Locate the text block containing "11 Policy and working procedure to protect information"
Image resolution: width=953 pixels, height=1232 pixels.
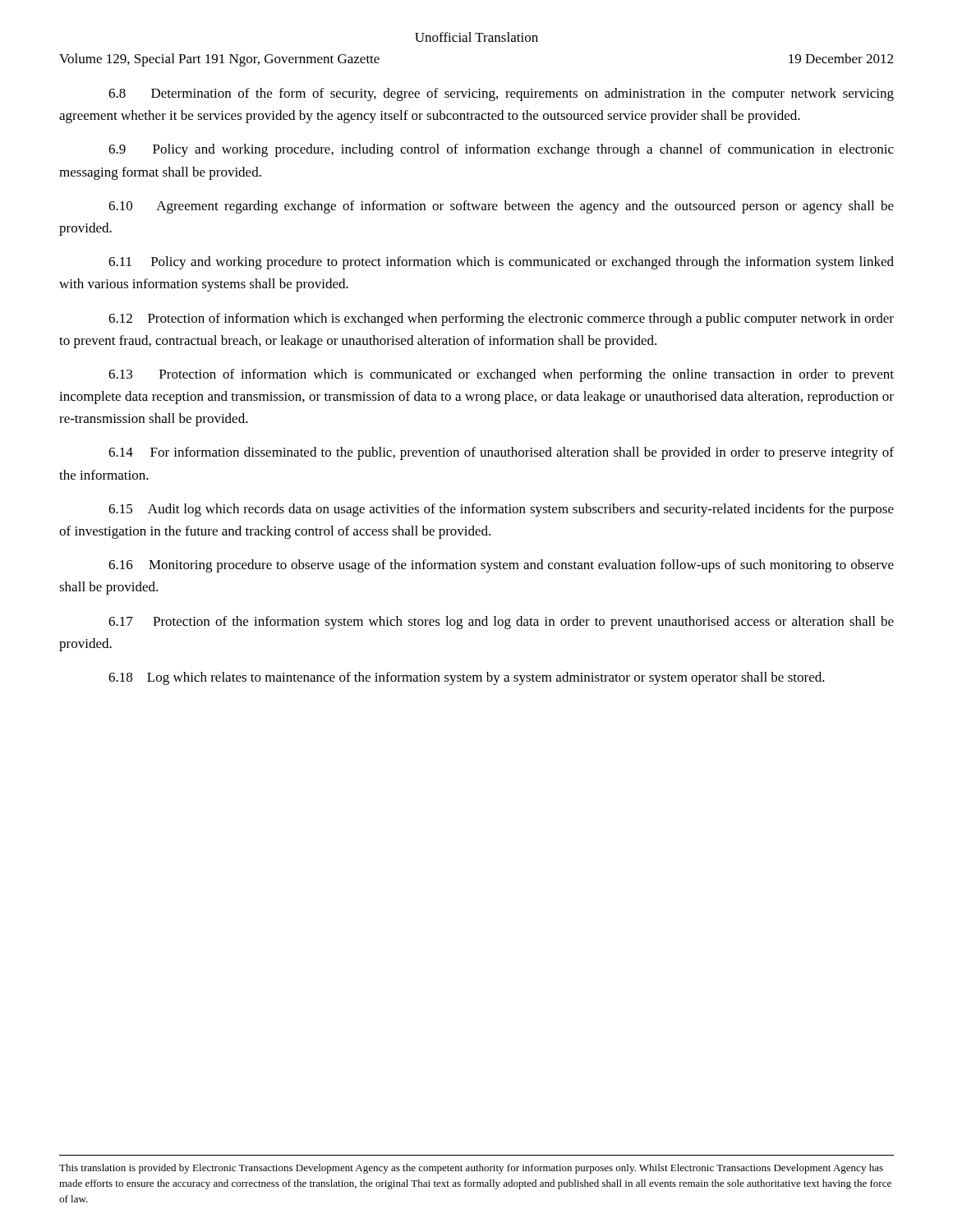(x=476, y=273)
